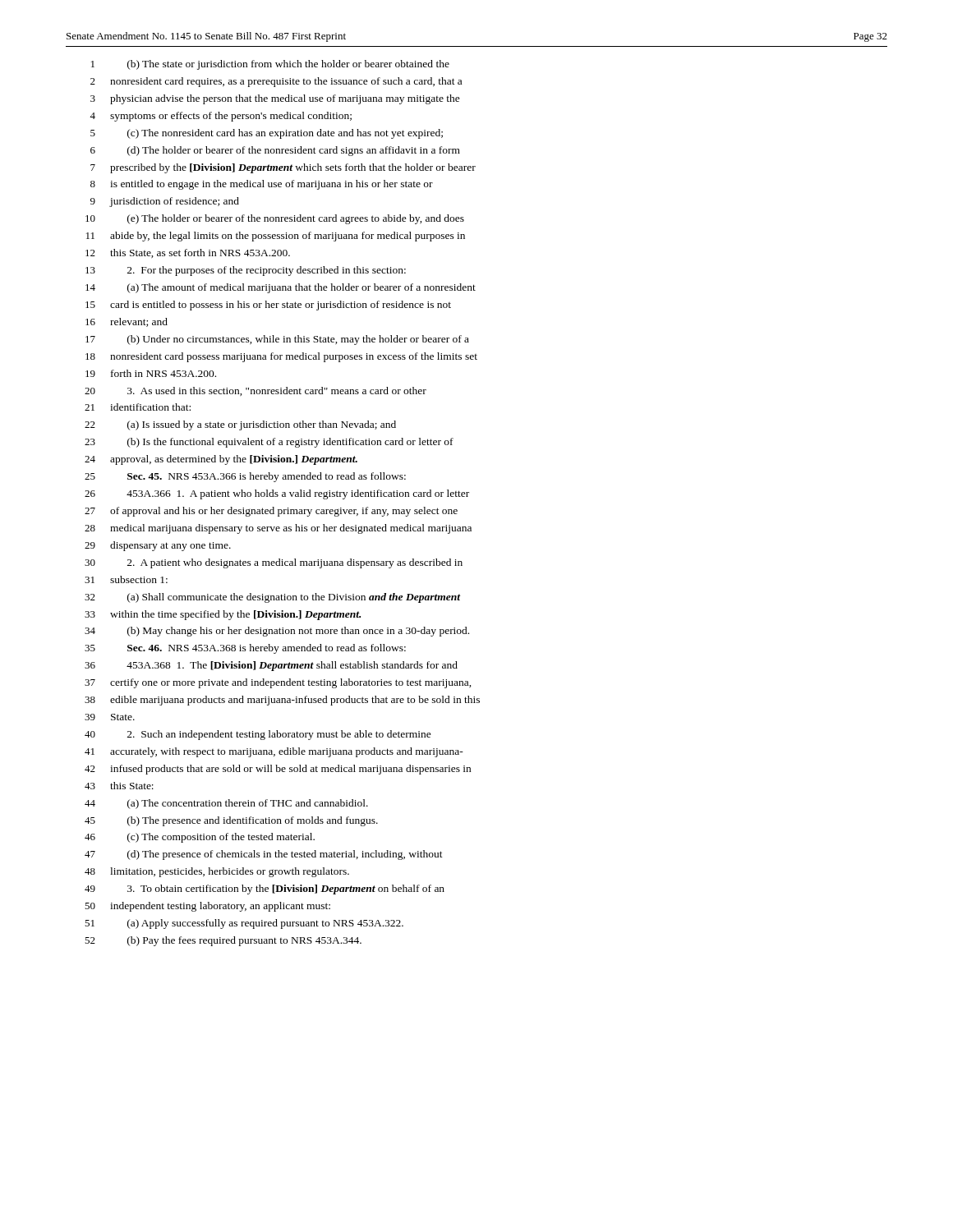Find the block starting "1 (b) The state or jurisdiction"
The image size is (953, 1232).
[476, 503]
